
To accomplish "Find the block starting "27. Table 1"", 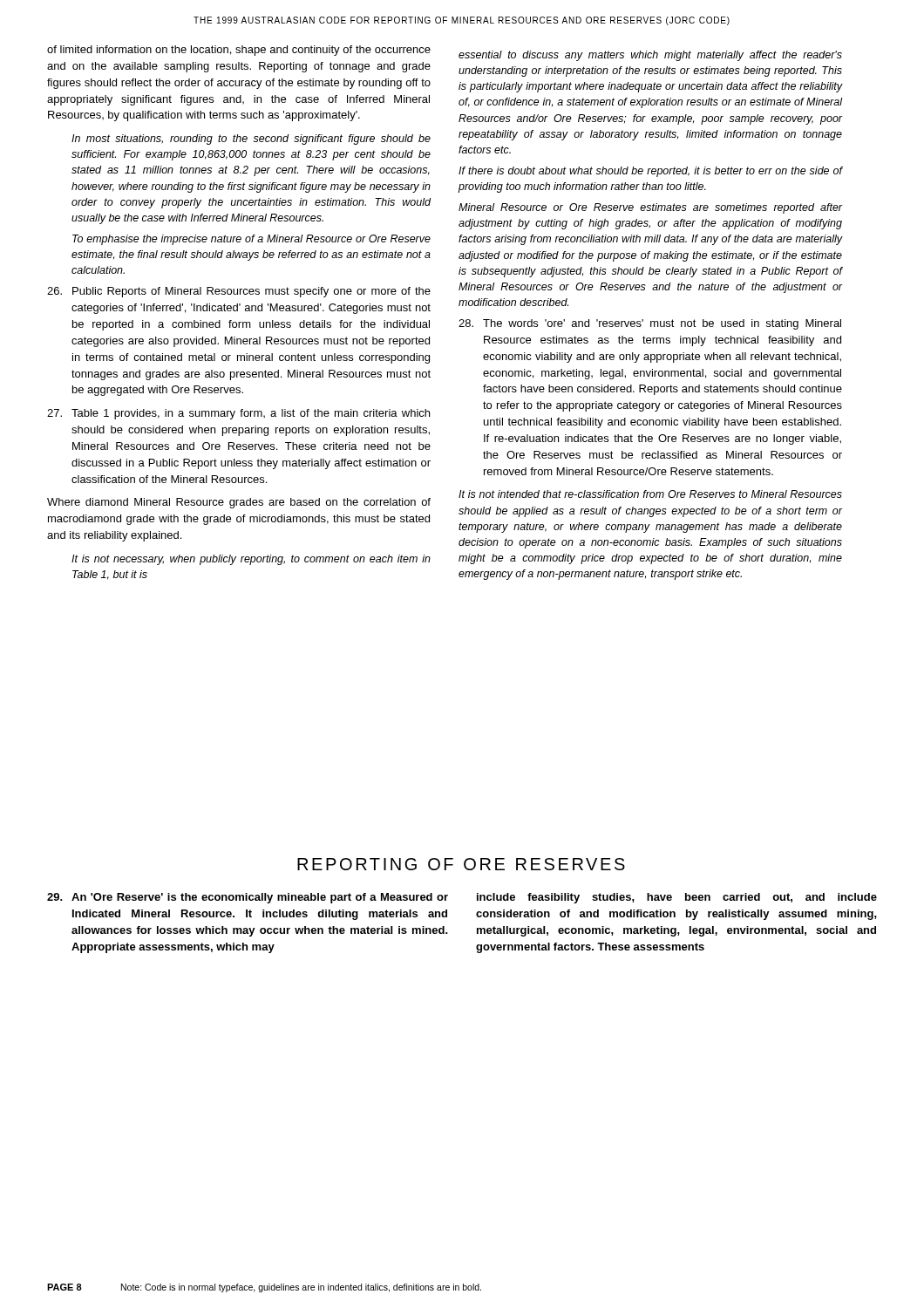I will coord(239,447).
